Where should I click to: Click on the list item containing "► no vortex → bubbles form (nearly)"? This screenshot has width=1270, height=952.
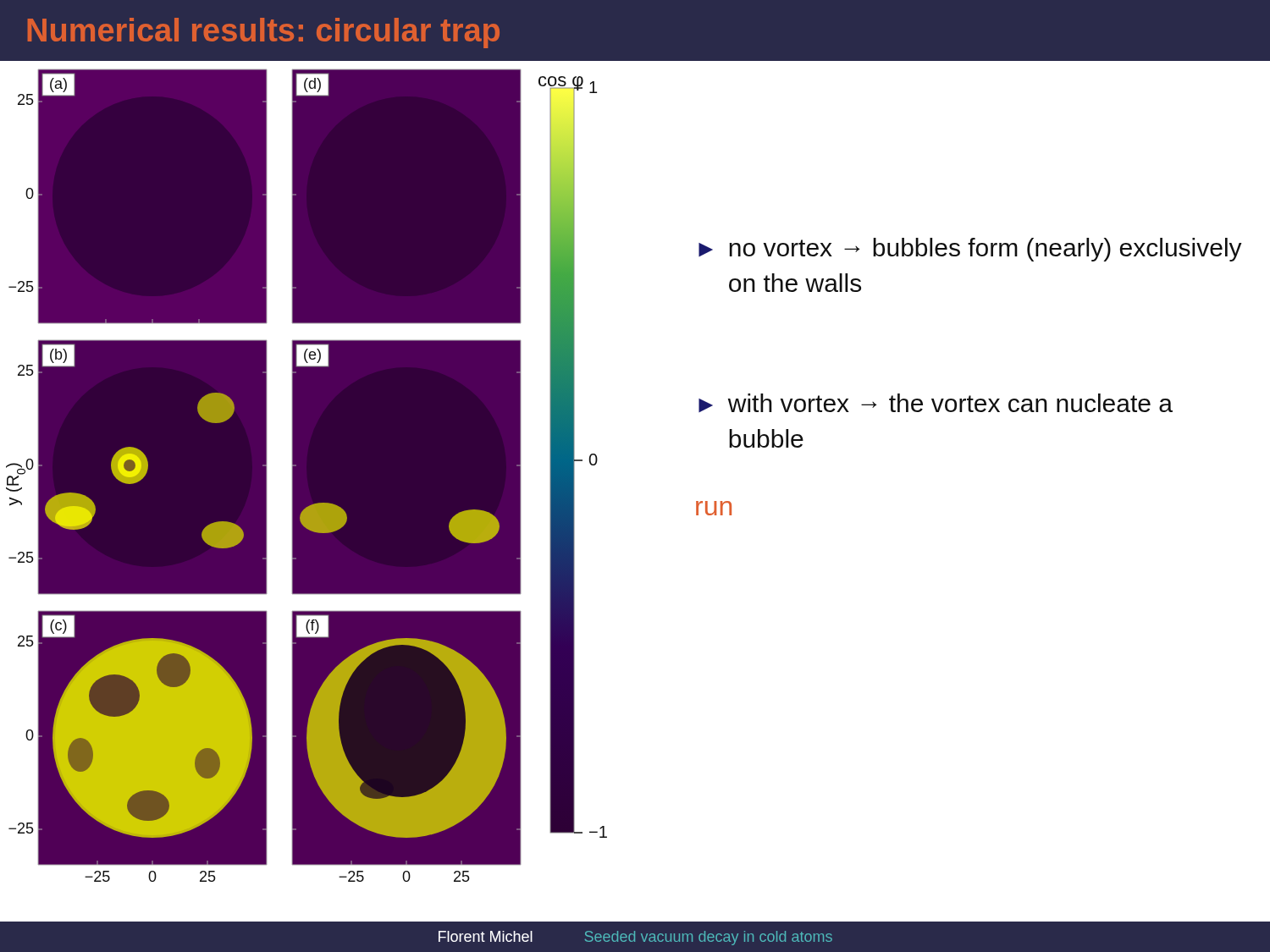pos(974,266)
